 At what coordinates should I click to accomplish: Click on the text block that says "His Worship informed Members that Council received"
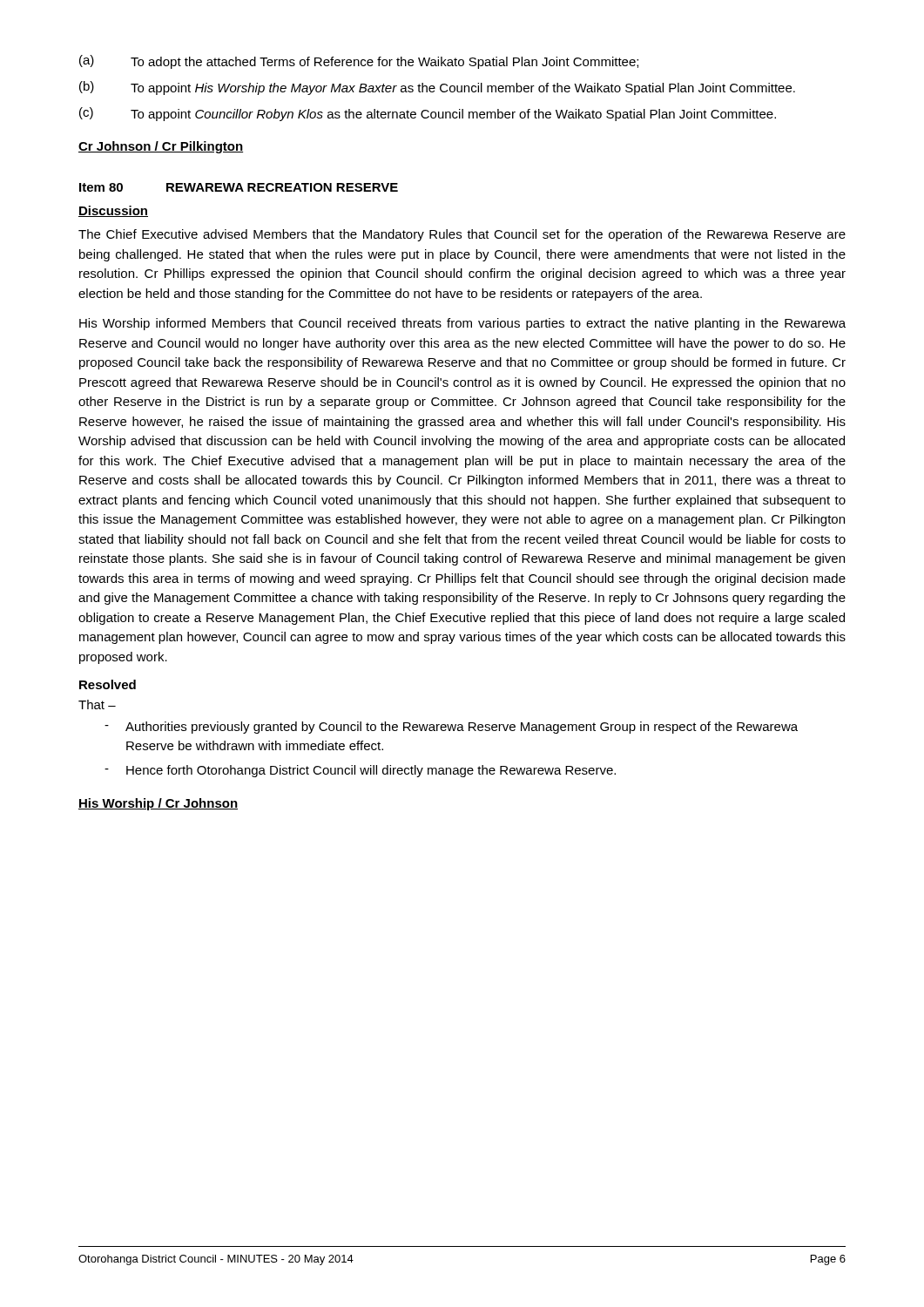[462, 490]
